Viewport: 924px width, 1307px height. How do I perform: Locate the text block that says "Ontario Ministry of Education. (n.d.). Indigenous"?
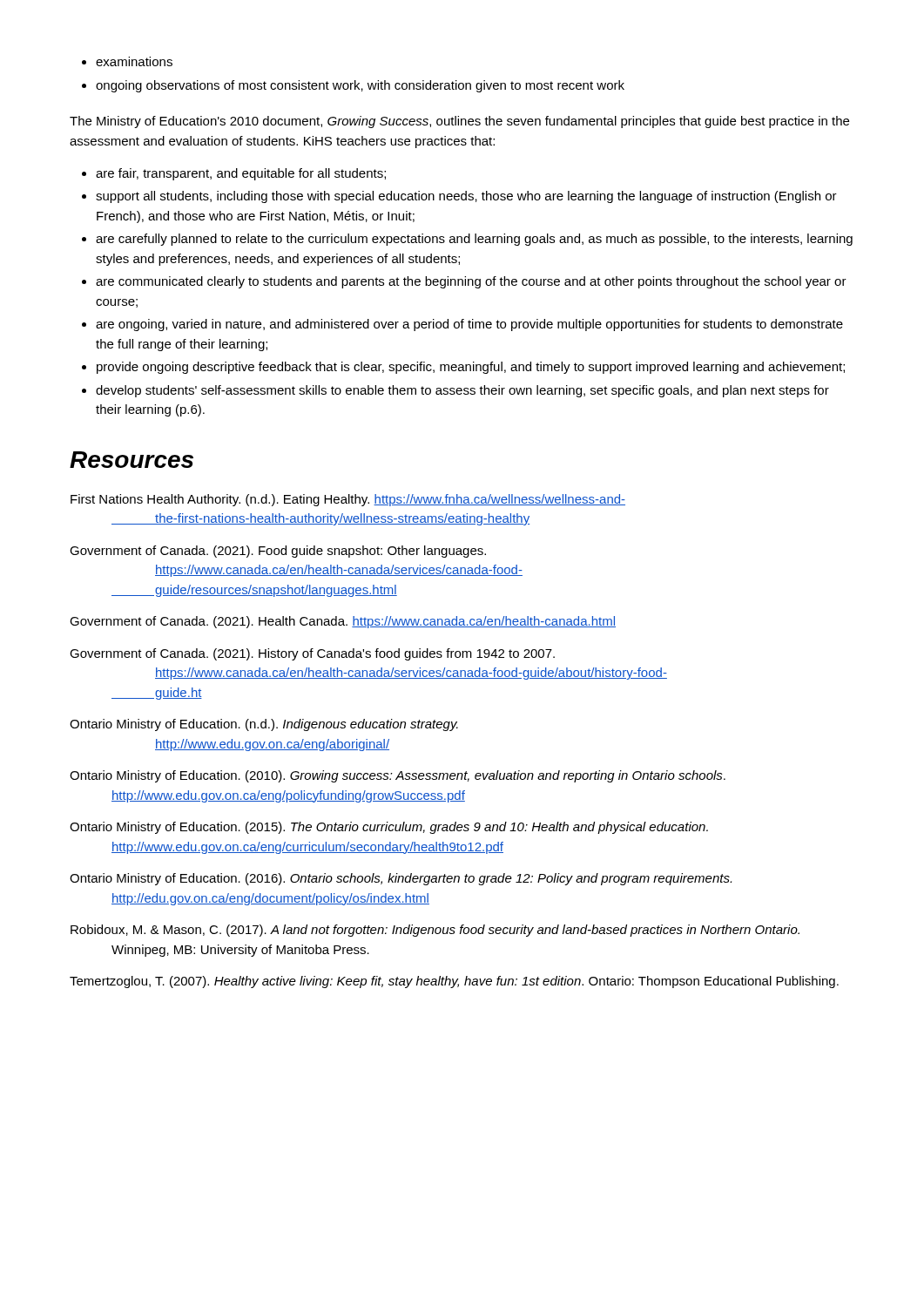coord(264,733)
